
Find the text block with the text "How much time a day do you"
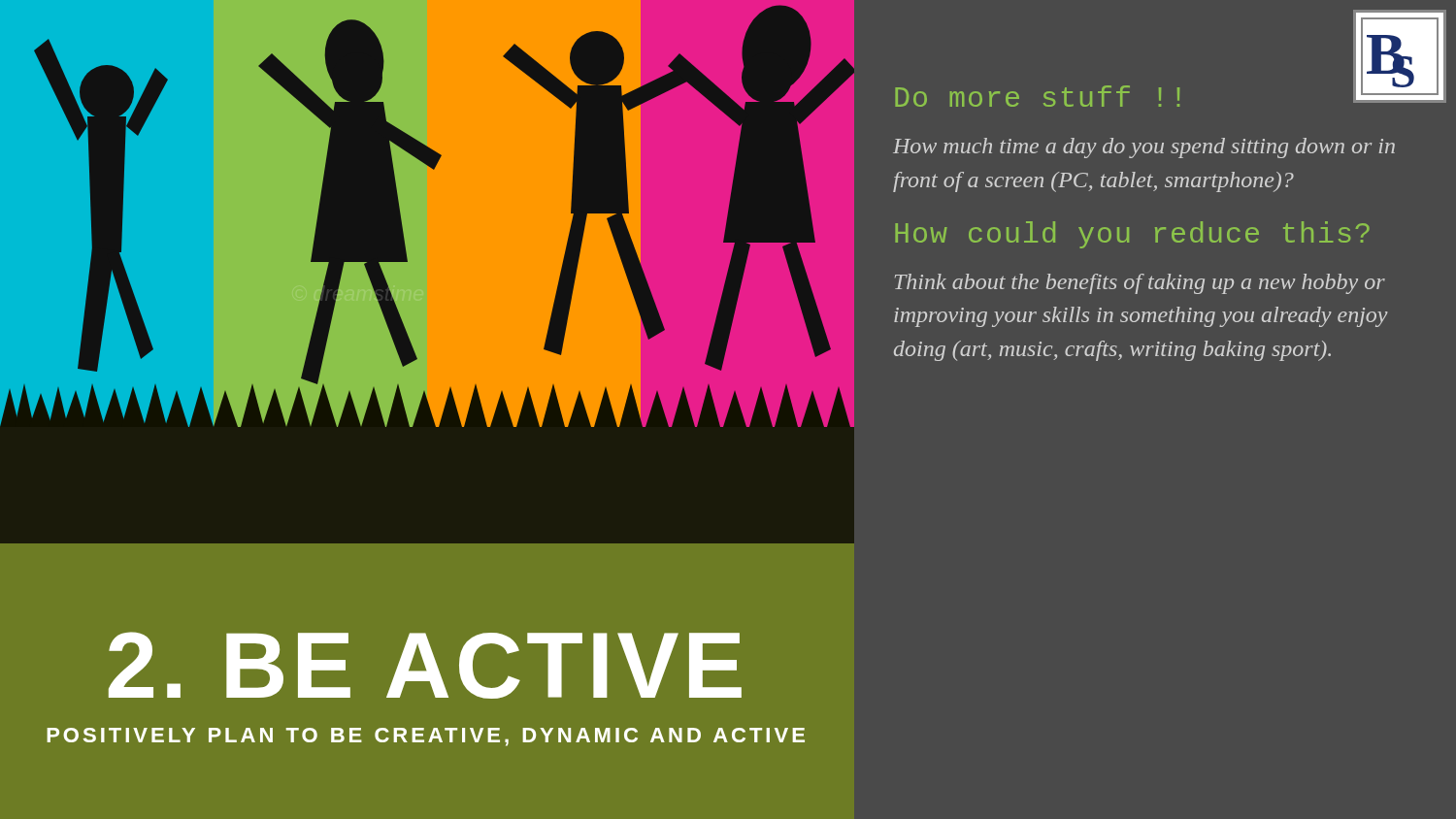tap(1144, 162)
